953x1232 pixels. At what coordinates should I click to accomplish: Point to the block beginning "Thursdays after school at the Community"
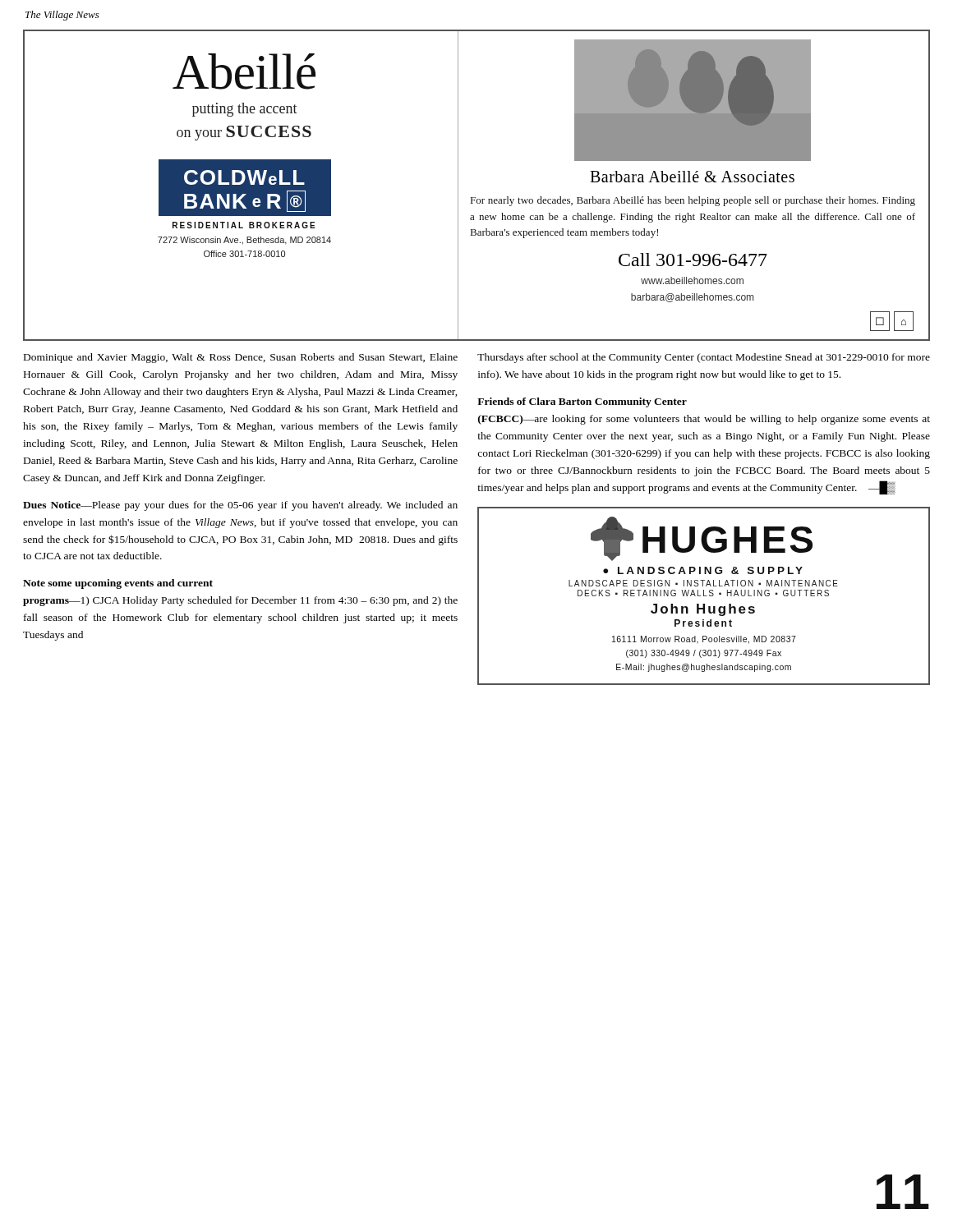click(704, 366)
